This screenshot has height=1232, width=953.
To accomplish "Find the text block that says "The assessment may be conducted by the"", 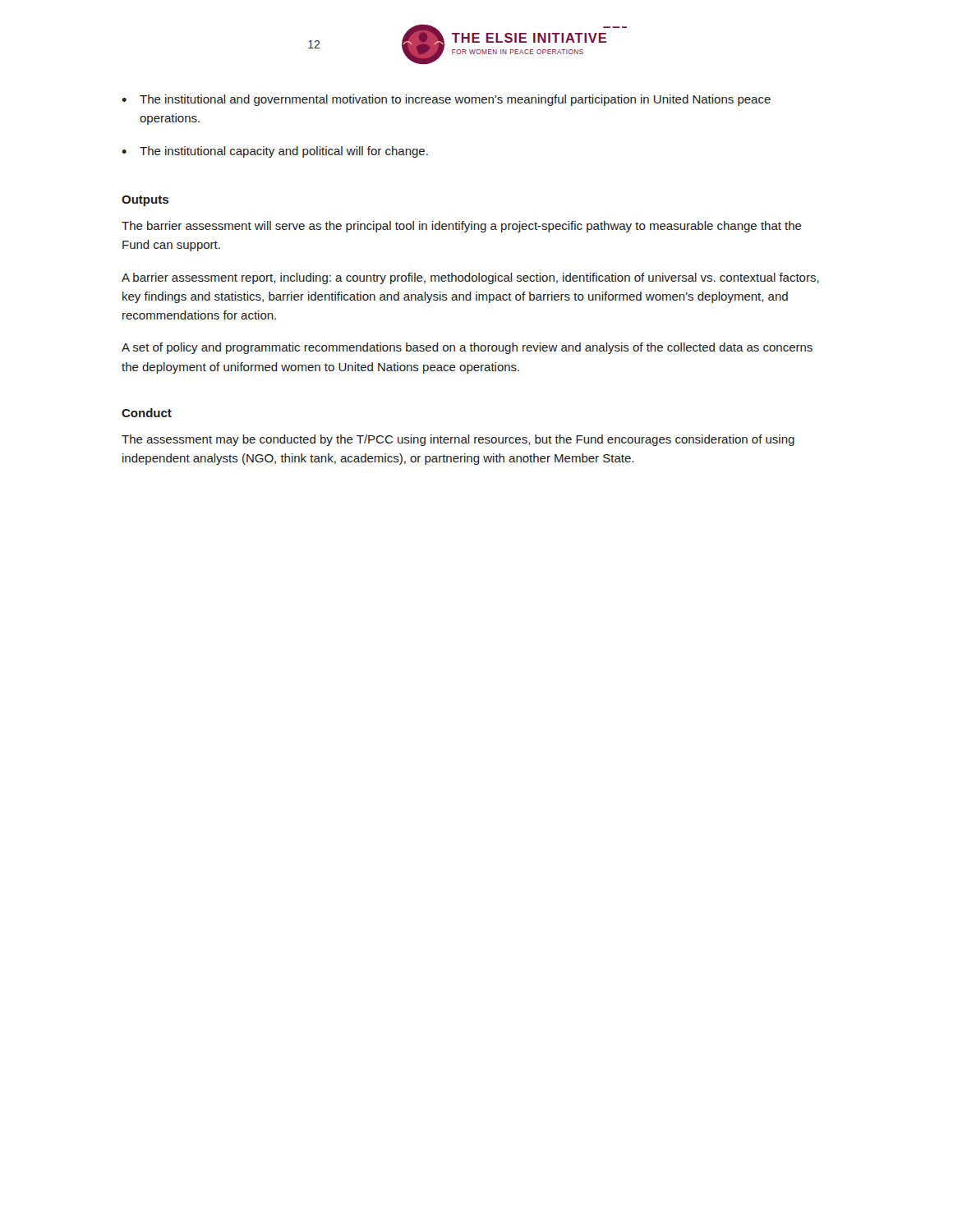I will (x=458, y=449).
